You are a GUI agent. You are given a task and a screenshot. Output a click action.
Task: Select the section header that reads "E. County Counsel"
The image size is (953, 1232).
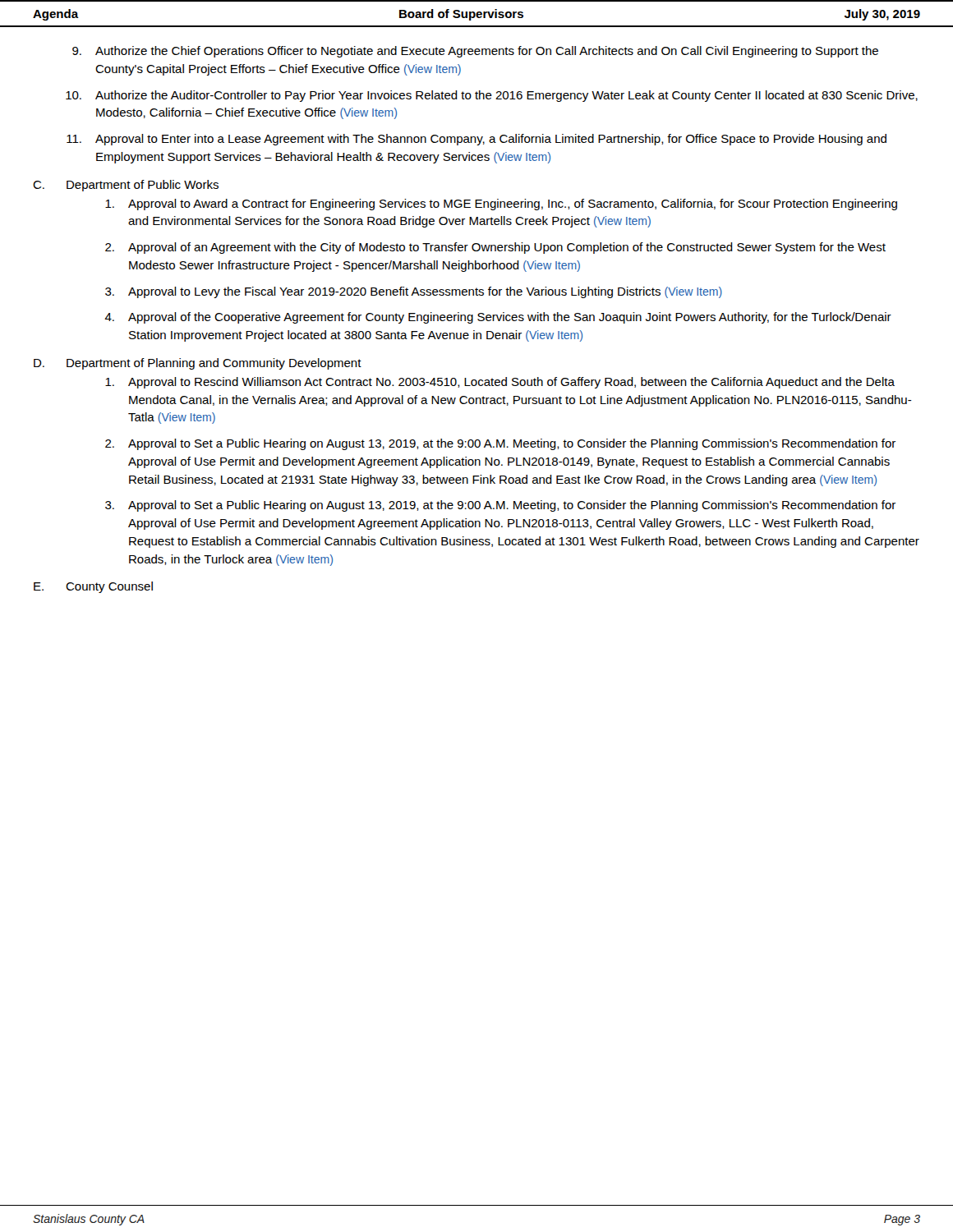(93, 586)
